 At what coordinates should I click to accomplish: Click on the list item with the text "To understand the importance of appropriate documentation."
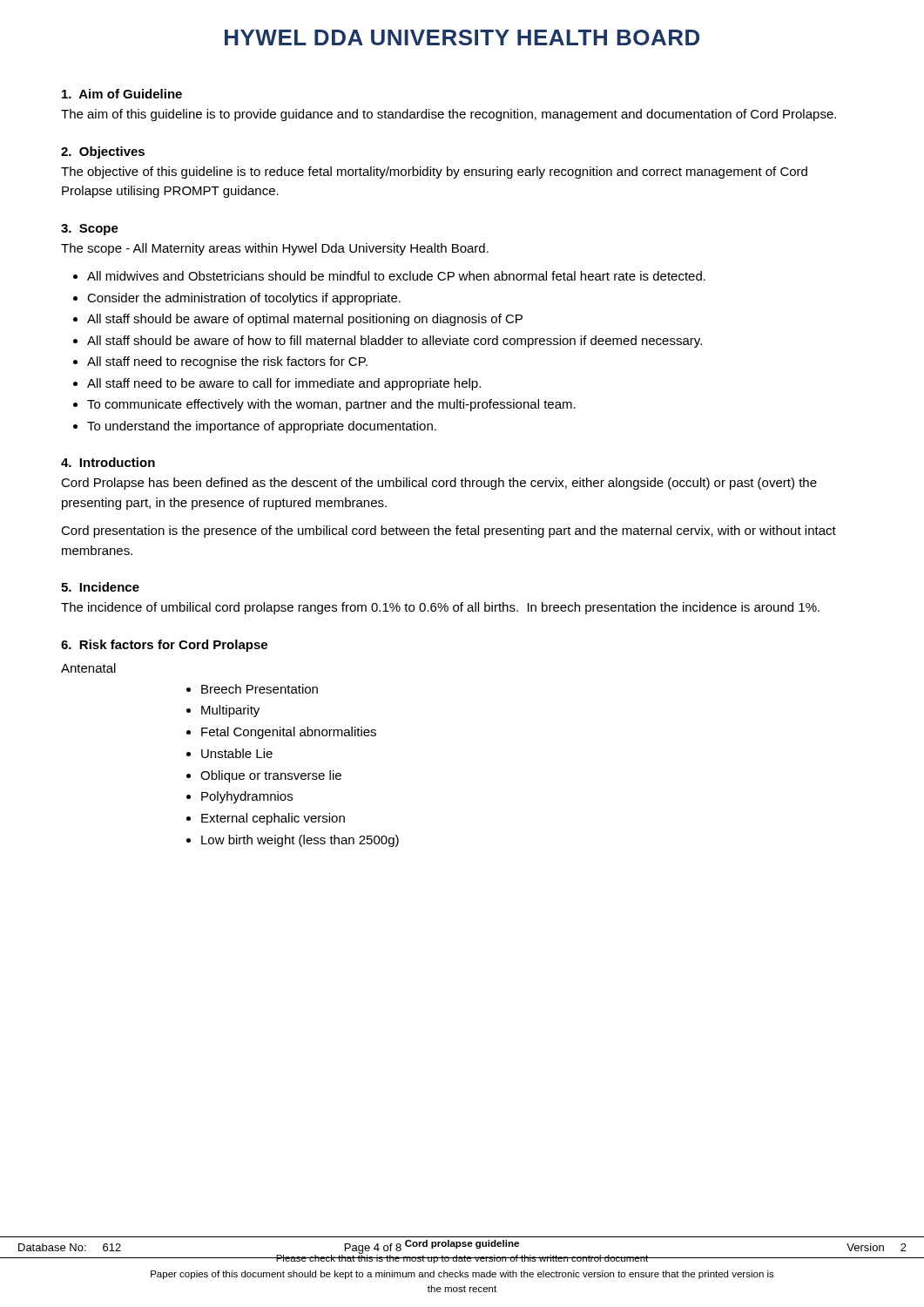262,425
